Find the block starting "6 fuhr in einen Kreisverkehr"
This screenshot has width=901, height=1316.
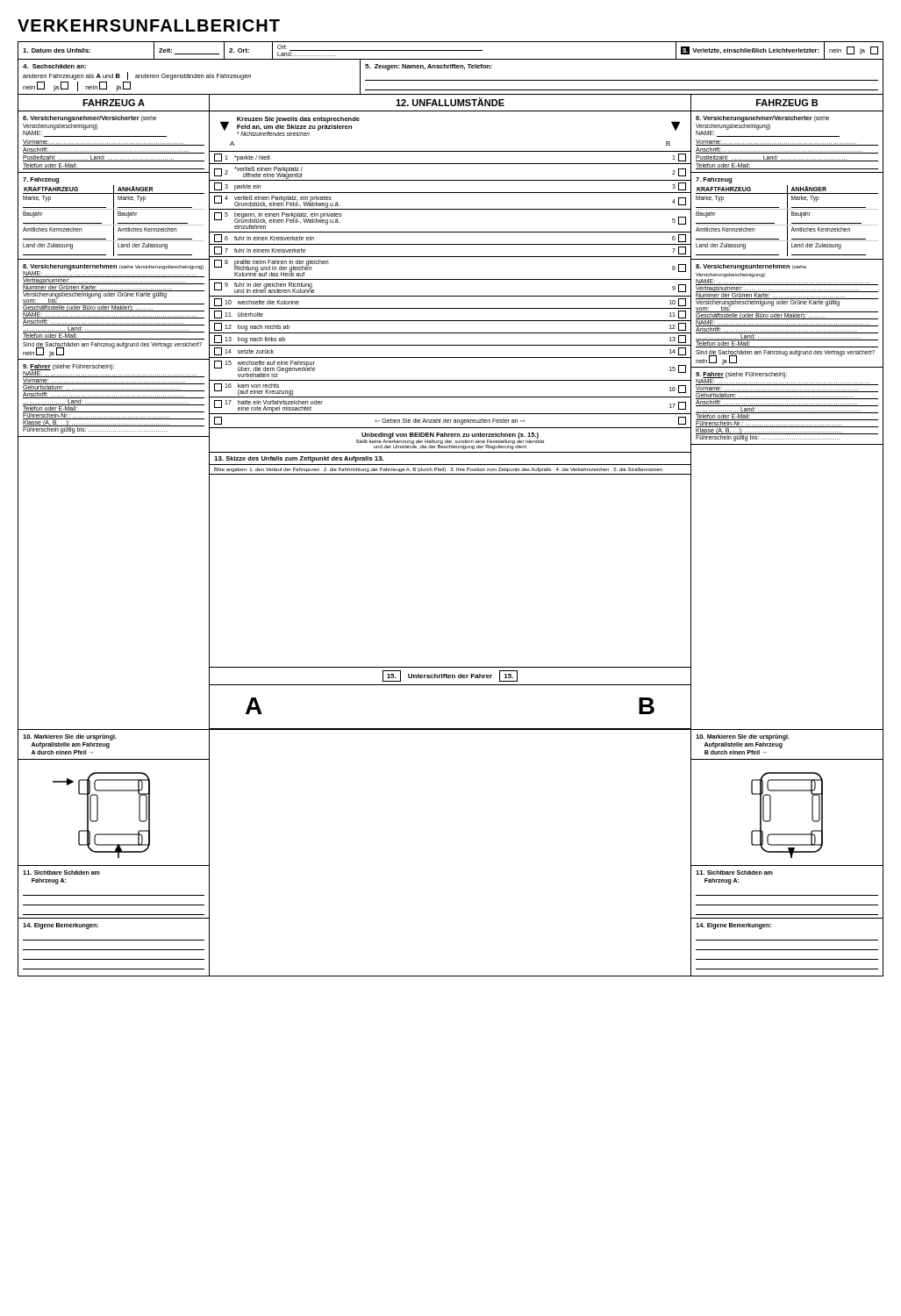coord(450,238)
